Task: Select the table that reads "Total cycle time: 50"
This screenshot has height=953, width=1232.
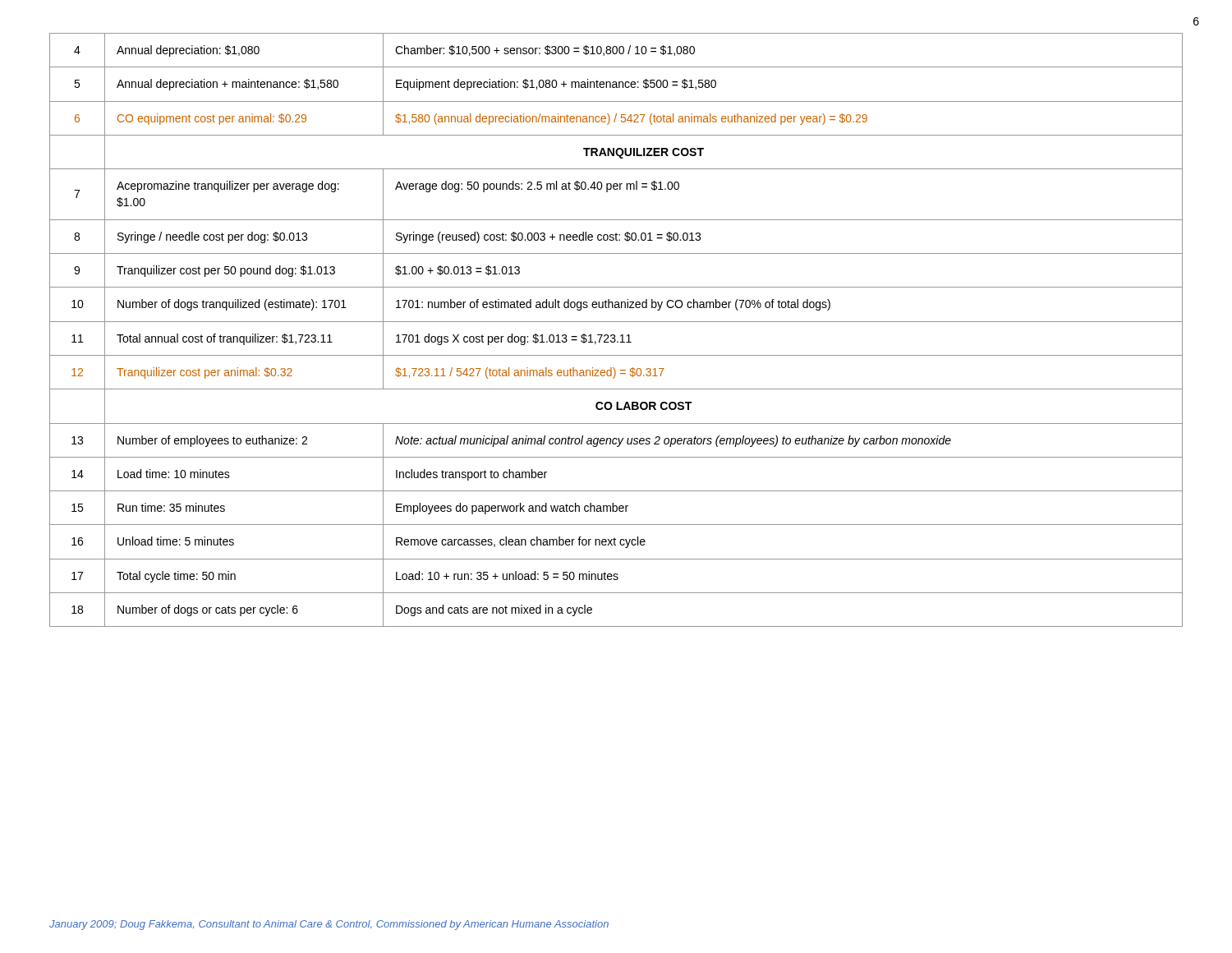Action: 616,330
